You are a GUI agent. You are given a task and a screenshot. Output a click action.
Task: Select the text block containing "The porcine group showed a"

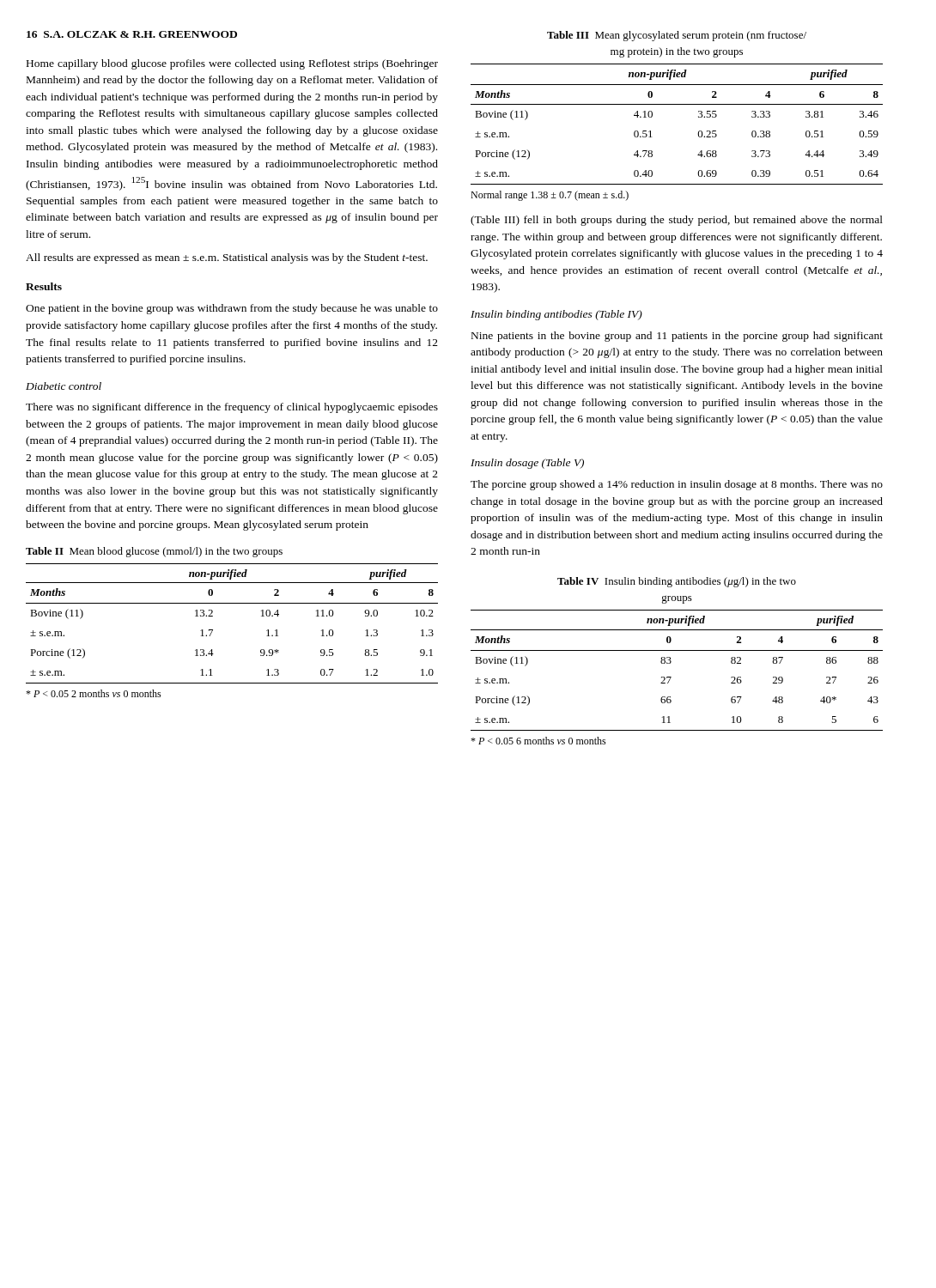pyautogui.click(x=677, y=518)
